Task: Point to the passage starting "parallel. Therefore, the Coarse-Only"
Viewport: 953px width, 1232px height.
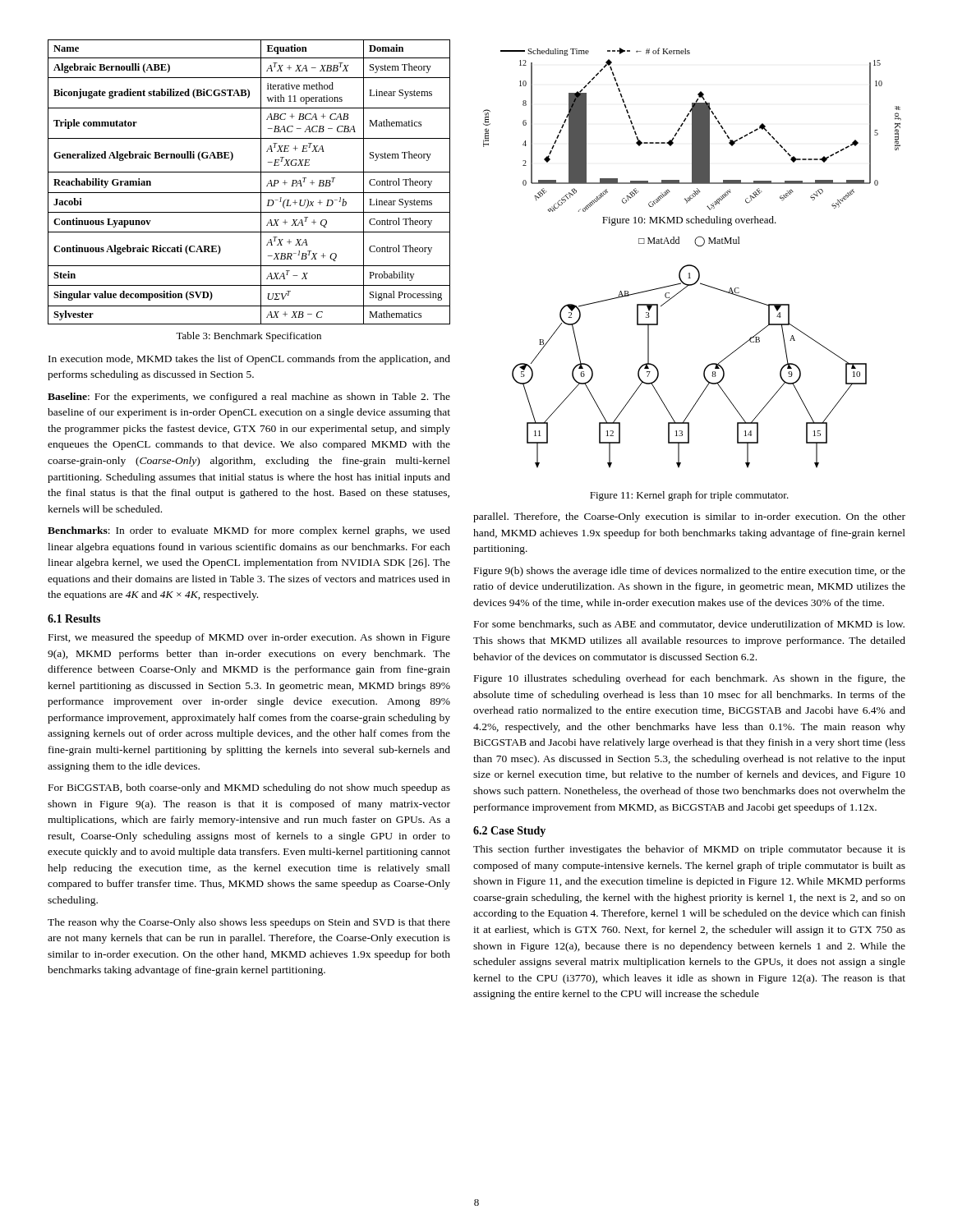Action: point(689,532)
